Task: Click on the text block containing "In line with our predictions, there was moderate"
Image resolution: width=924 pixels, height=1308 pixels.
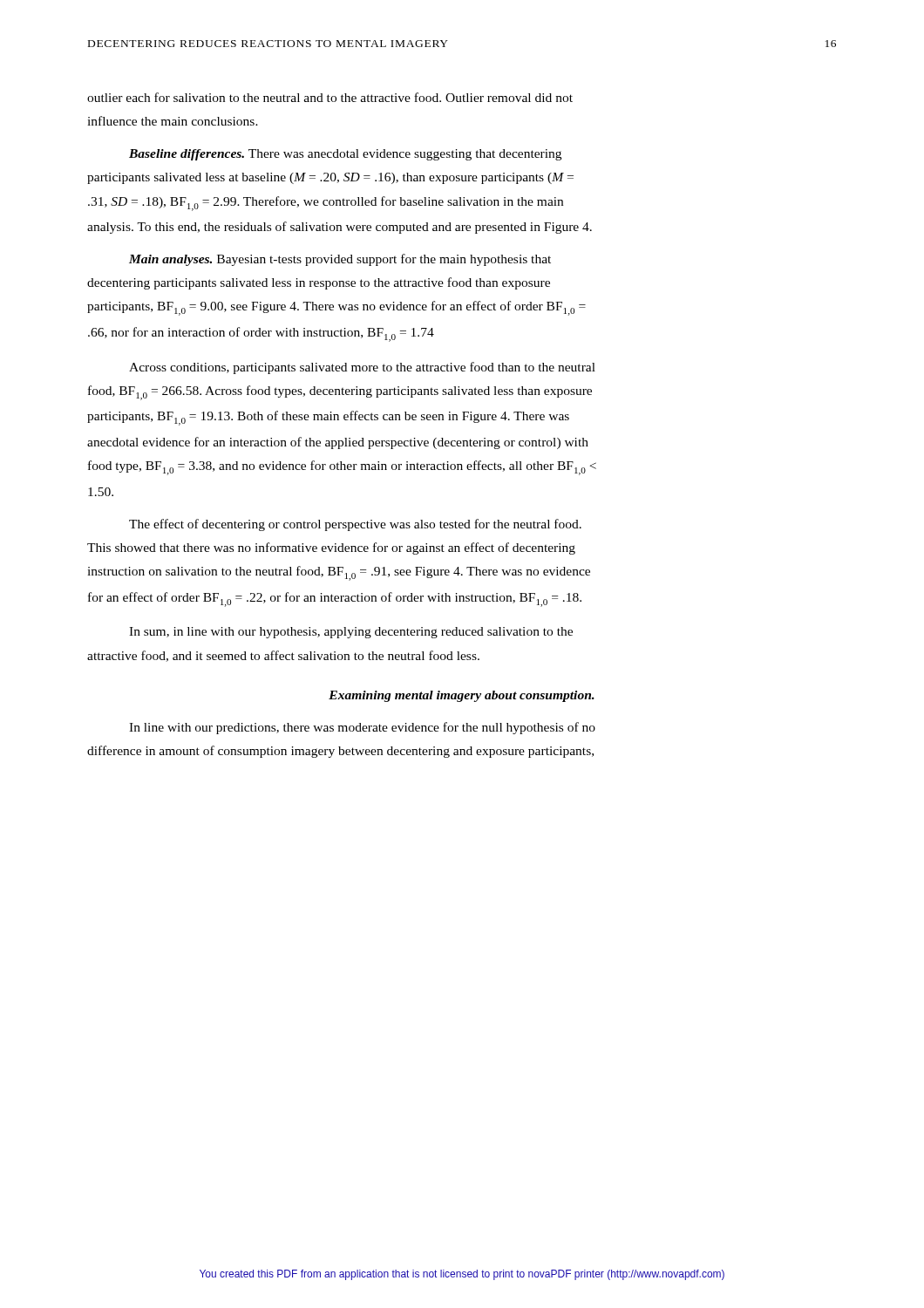Action: click(462, 738)
